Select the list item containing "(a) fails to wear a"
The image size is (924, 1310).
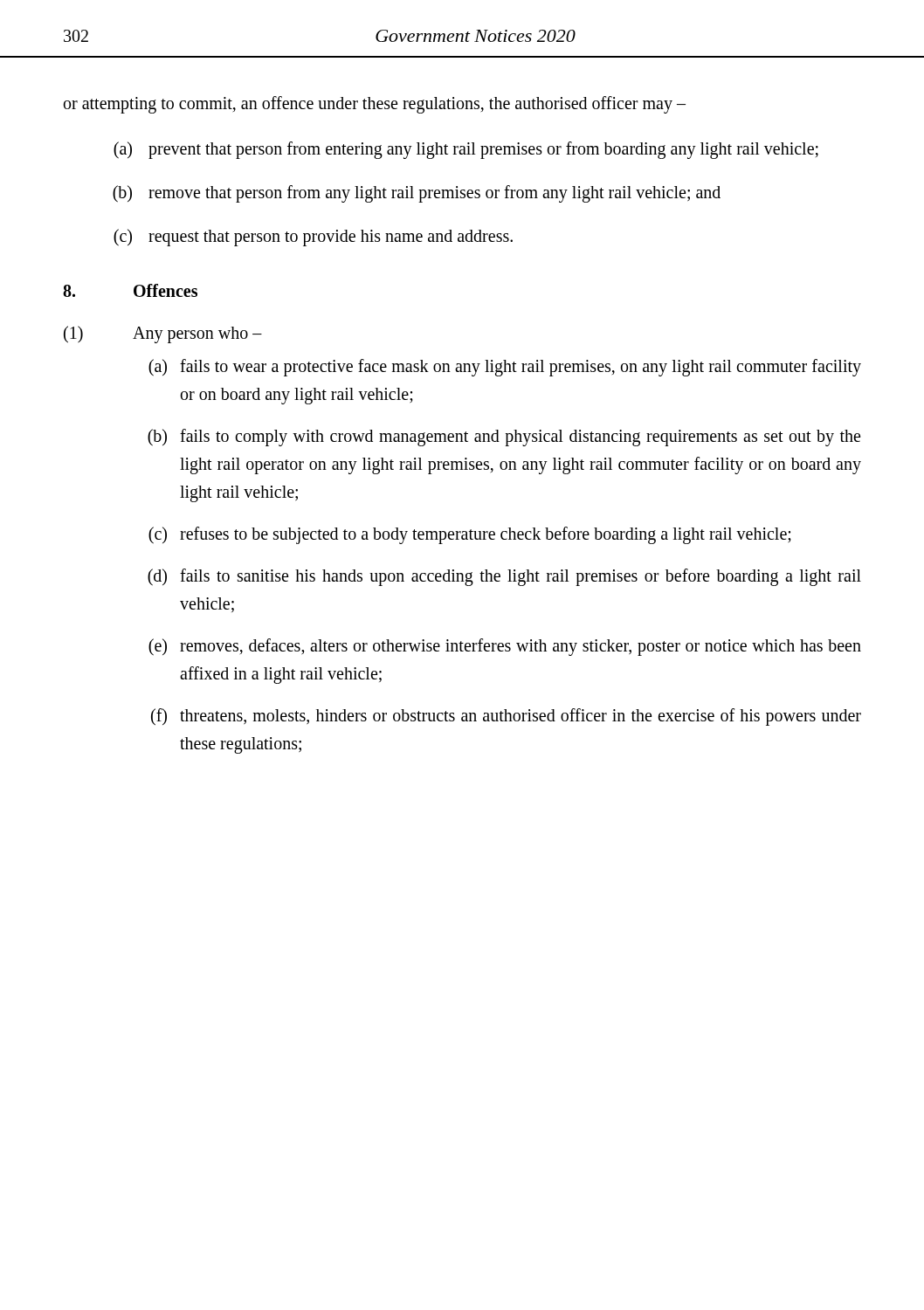tap(493, 380)
